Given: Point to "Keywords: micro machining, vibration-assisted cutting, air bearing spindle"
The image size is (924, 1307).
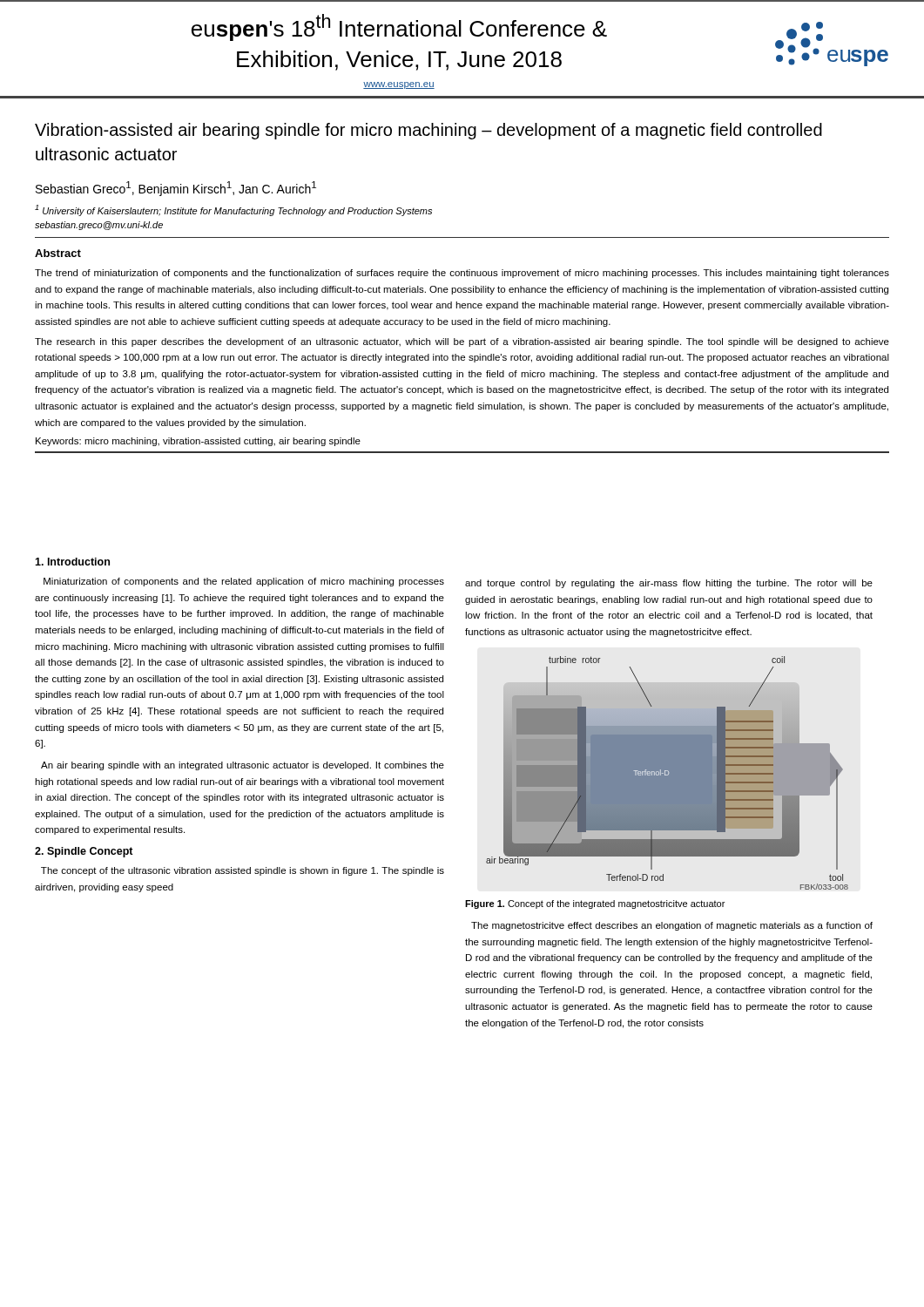Looking at the screenshot, I should click(x=198, y=441).
